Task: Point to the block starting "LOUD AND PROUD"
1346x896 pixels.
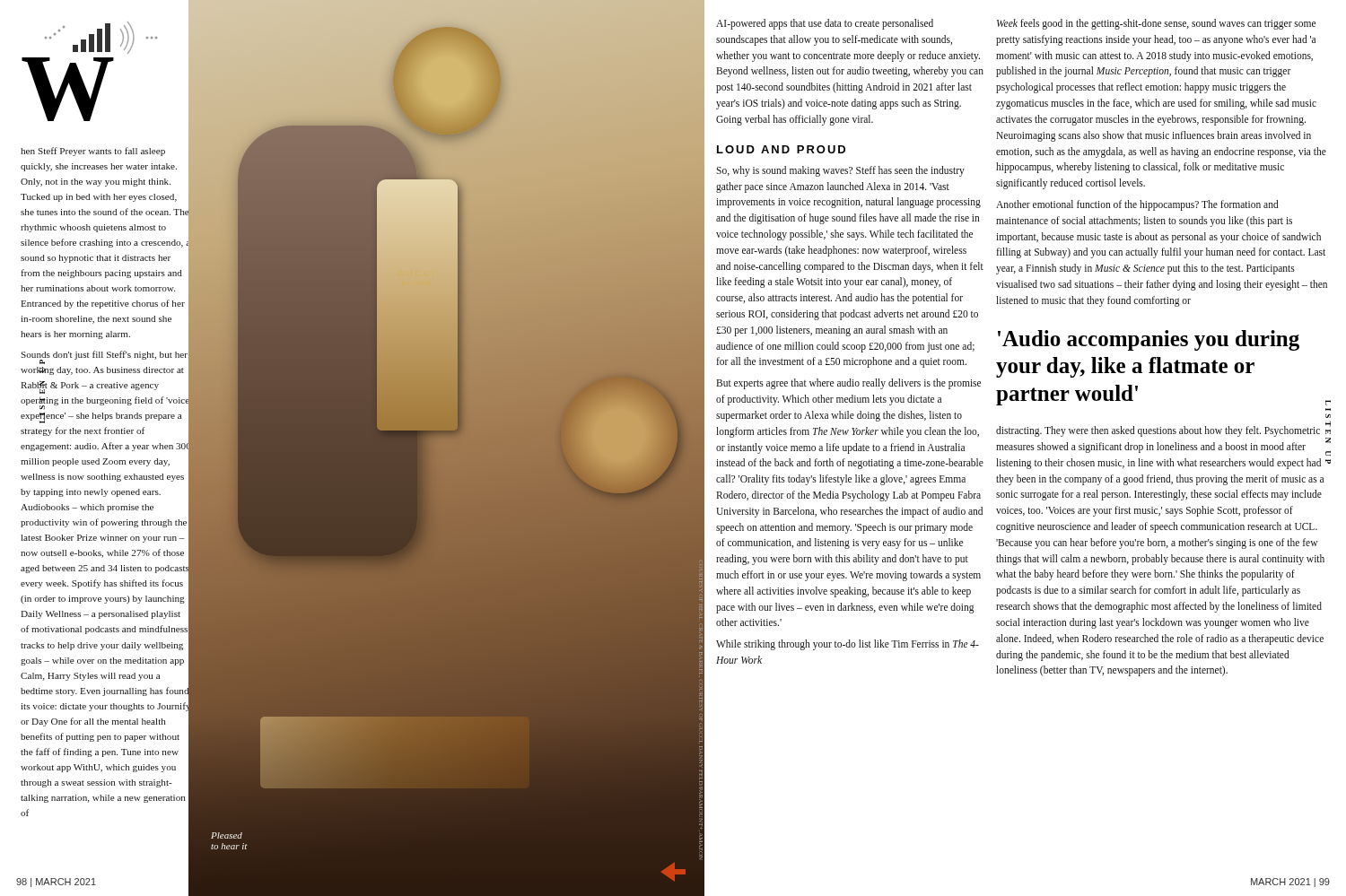Action: point(782,149)
